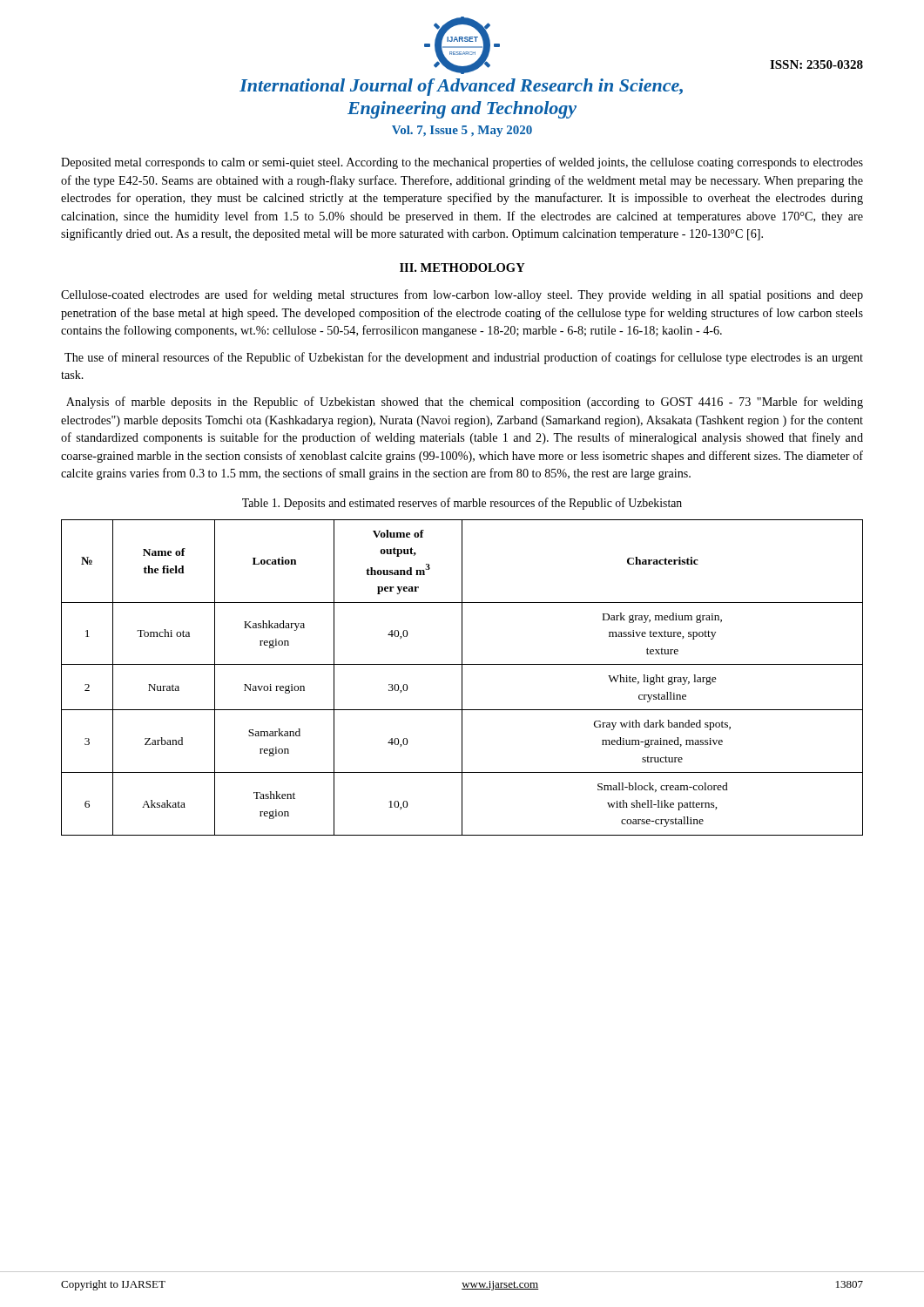Navigate to the passage starting "Table 1. Deposits and"
Image resolution: width=924 pixels, height=1307 pixels.
click(462, 503)
